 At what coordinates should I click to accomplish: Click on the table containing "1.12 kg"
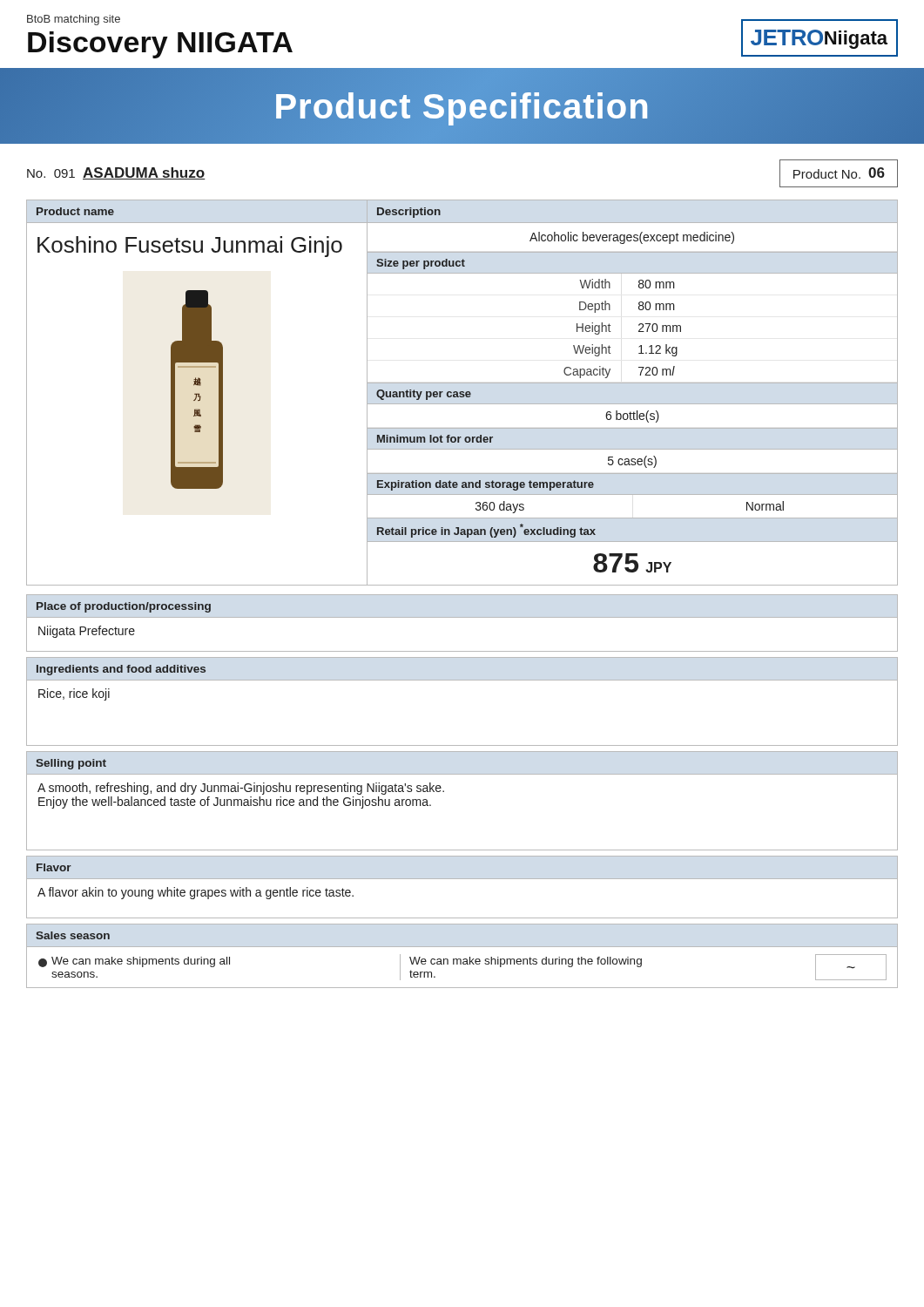pyautogui.click(x=632, y=328)
